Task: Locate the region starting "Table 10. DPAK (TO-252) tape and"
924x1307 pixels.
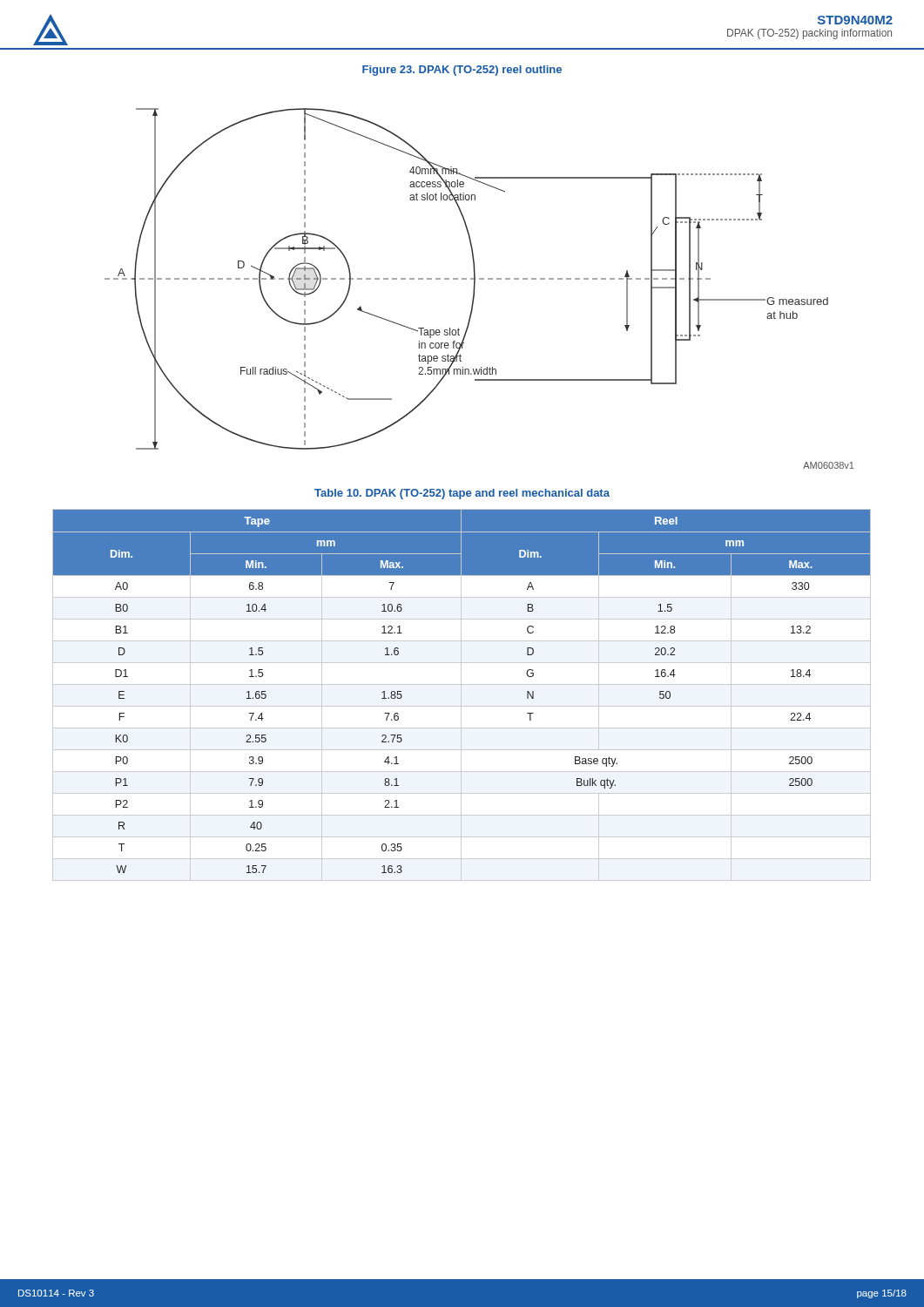Action: [462, 493]
